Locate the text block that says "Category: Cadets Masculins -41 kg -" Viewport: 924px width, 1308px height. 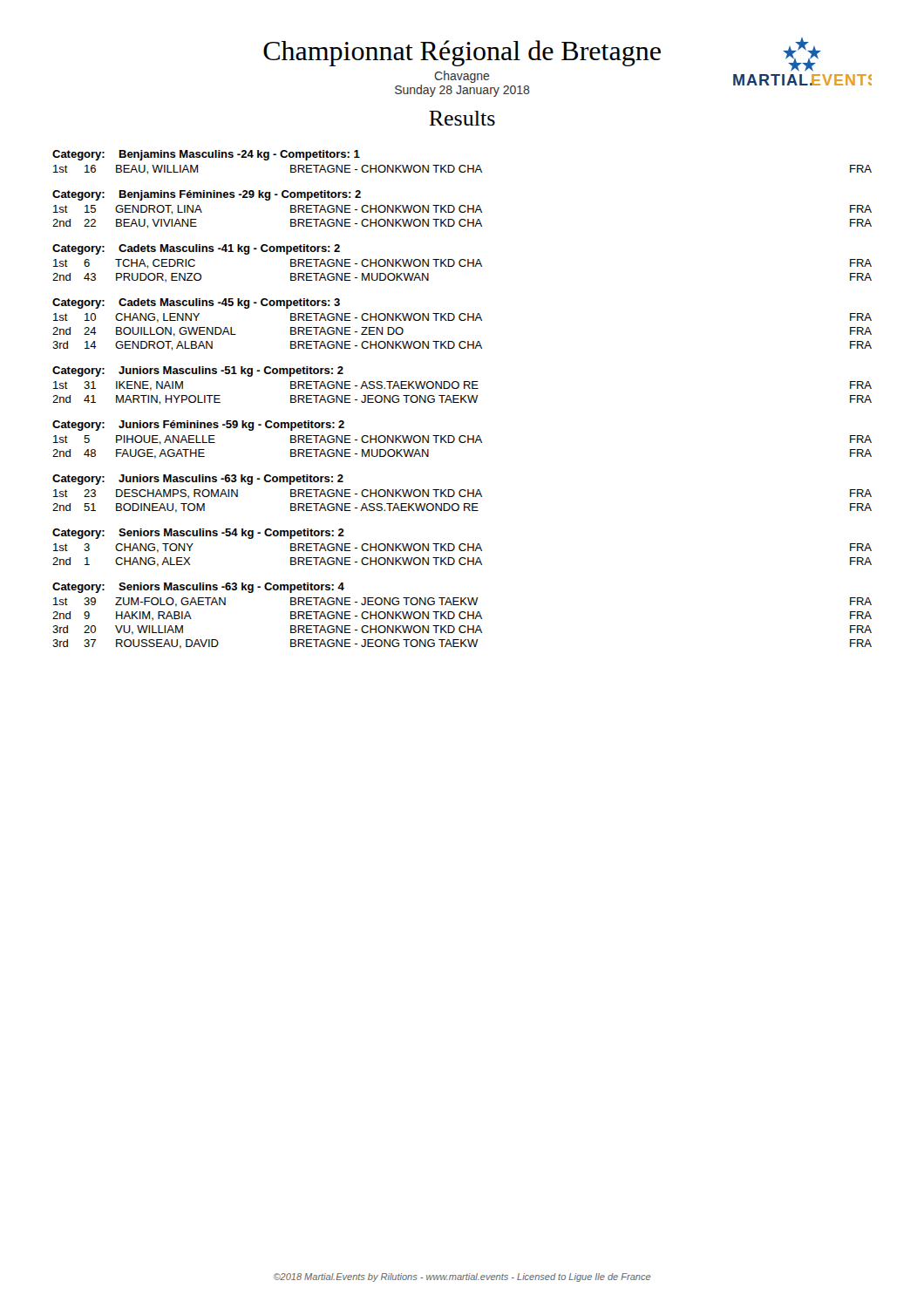pos(196,248)
